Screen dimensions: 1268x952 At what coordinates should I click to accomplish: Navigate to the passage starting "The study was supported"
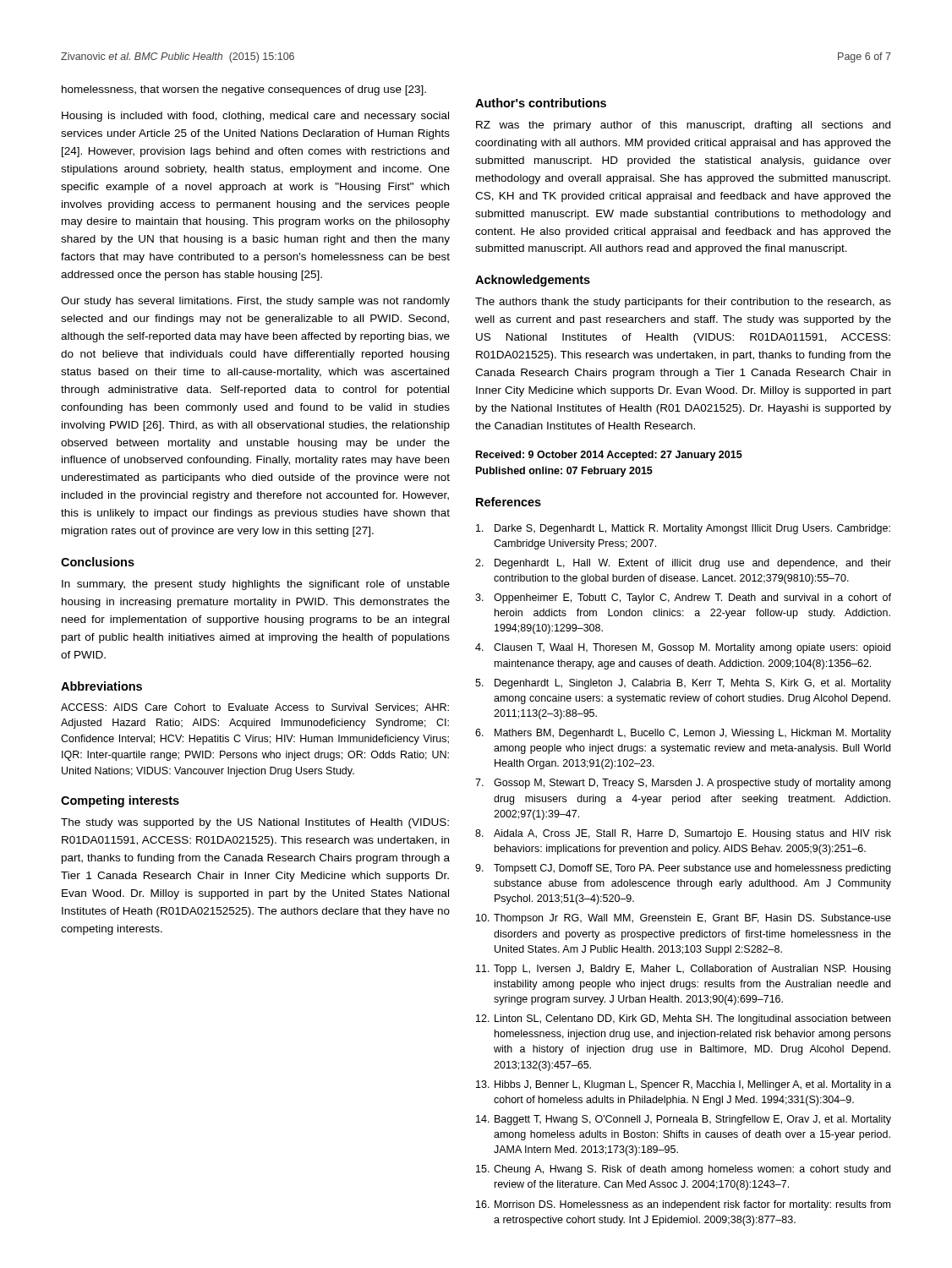[255, 876]
